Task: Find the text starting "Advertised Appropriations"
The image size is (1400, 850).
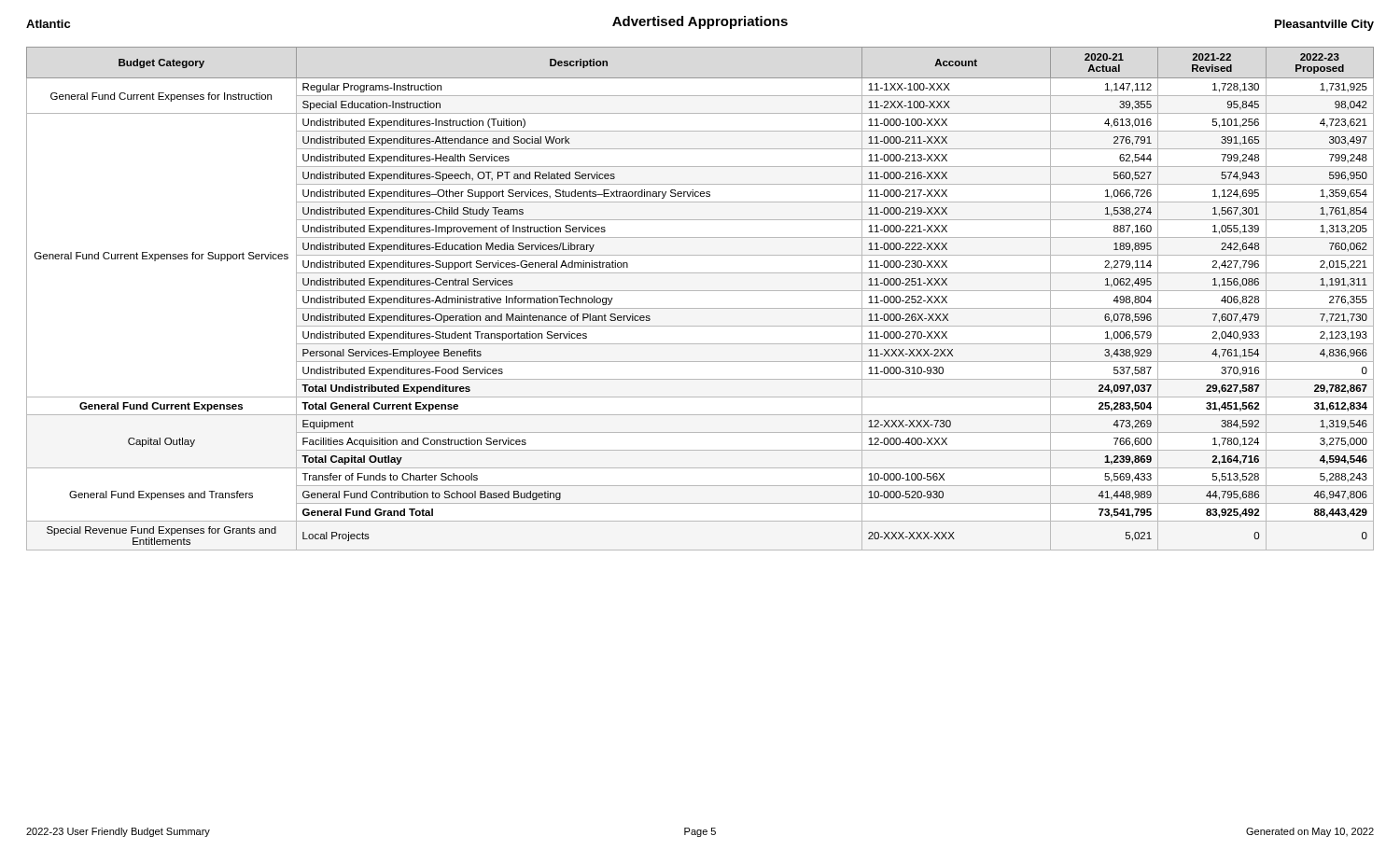Action: pyautogui.click(x=700, y=21)
